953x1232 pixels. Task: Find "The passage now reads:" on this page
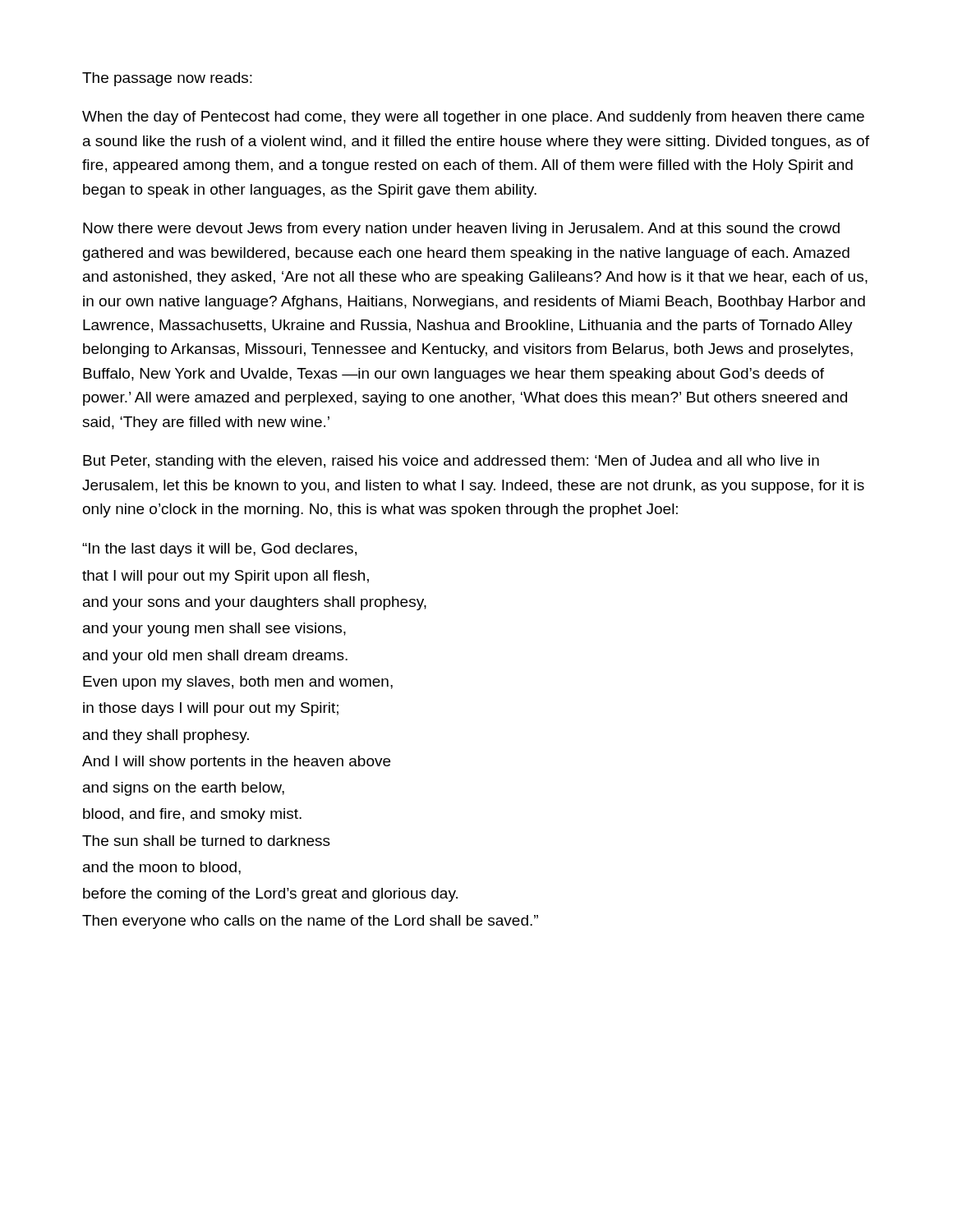tap(168, 78)
